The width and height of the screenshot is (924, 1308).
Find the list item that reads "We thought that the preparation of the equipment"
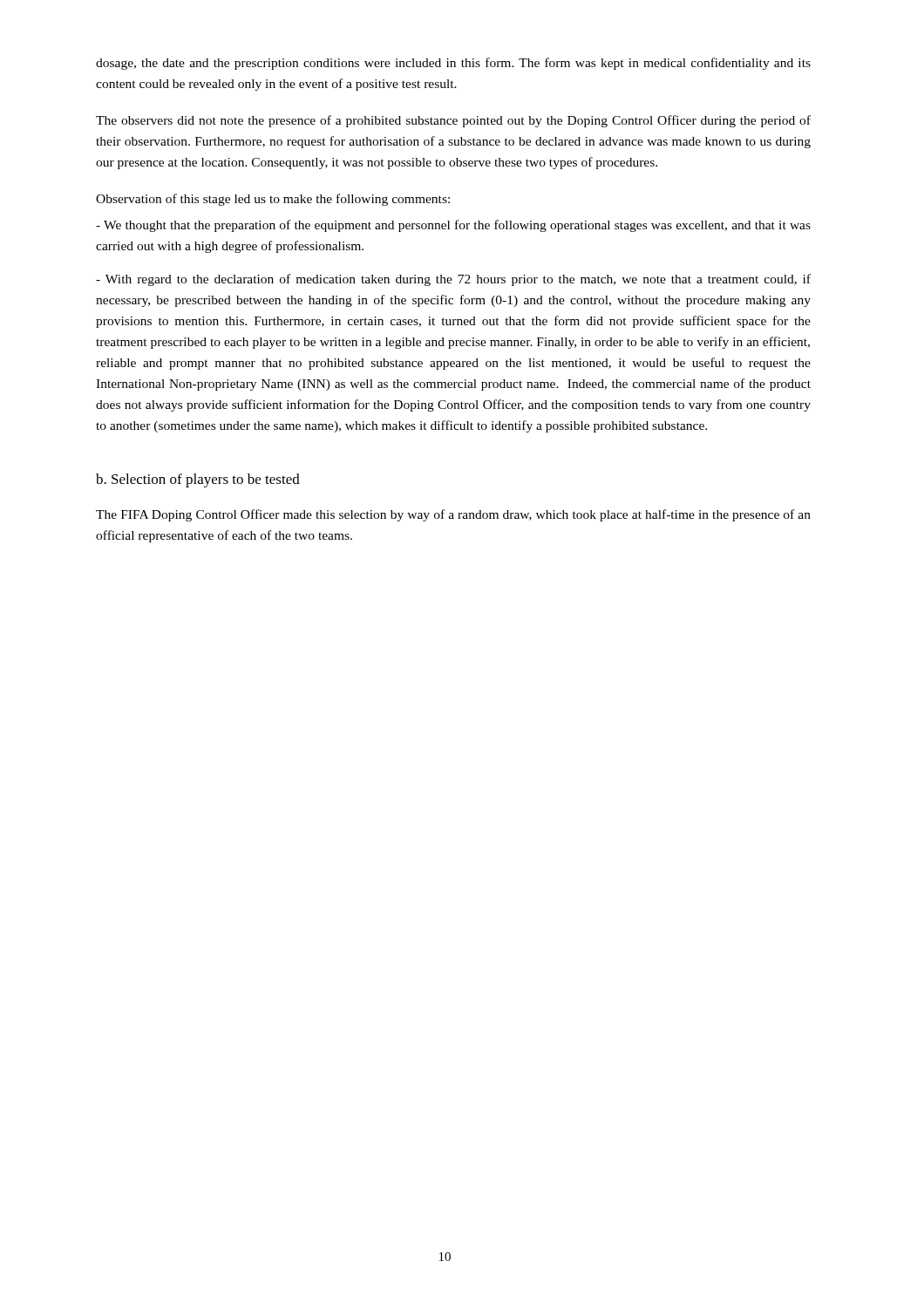(453, 235)
